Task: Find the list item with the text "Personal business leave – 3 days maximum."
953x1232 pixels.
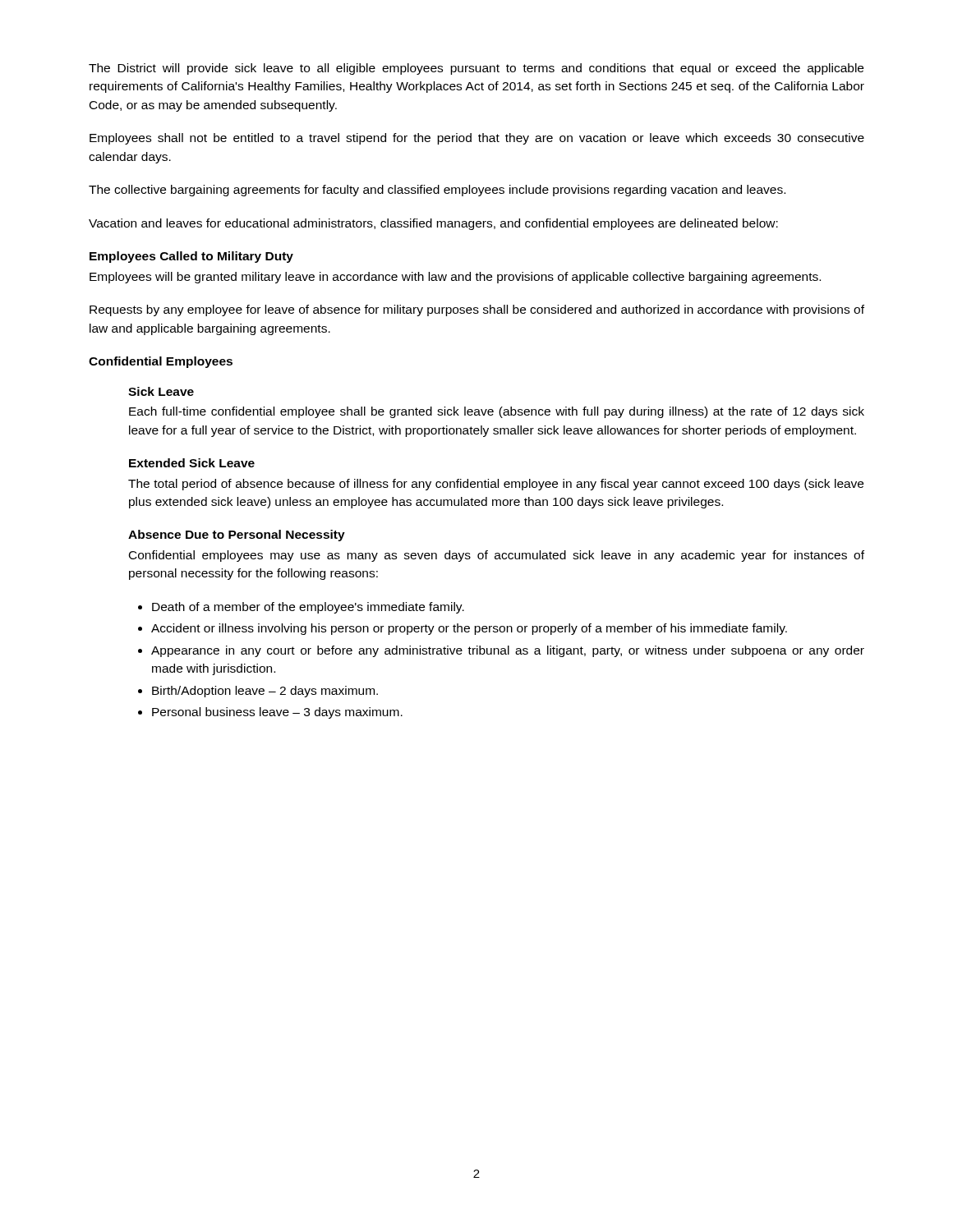Action: pos(277,712)
